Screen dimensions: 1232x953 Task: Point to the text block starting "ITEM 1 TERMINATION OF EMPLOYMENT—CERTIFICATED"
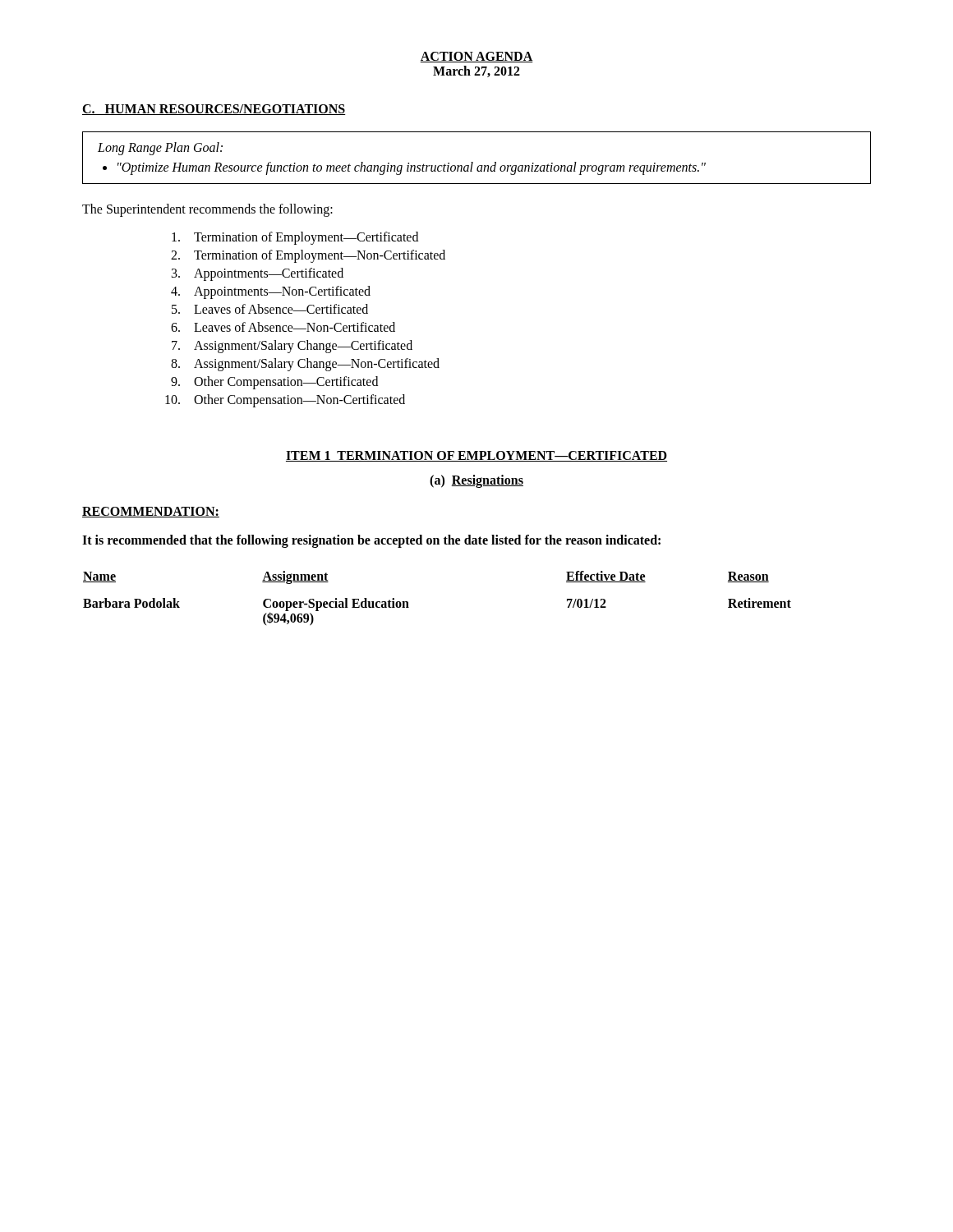(476, 455)
